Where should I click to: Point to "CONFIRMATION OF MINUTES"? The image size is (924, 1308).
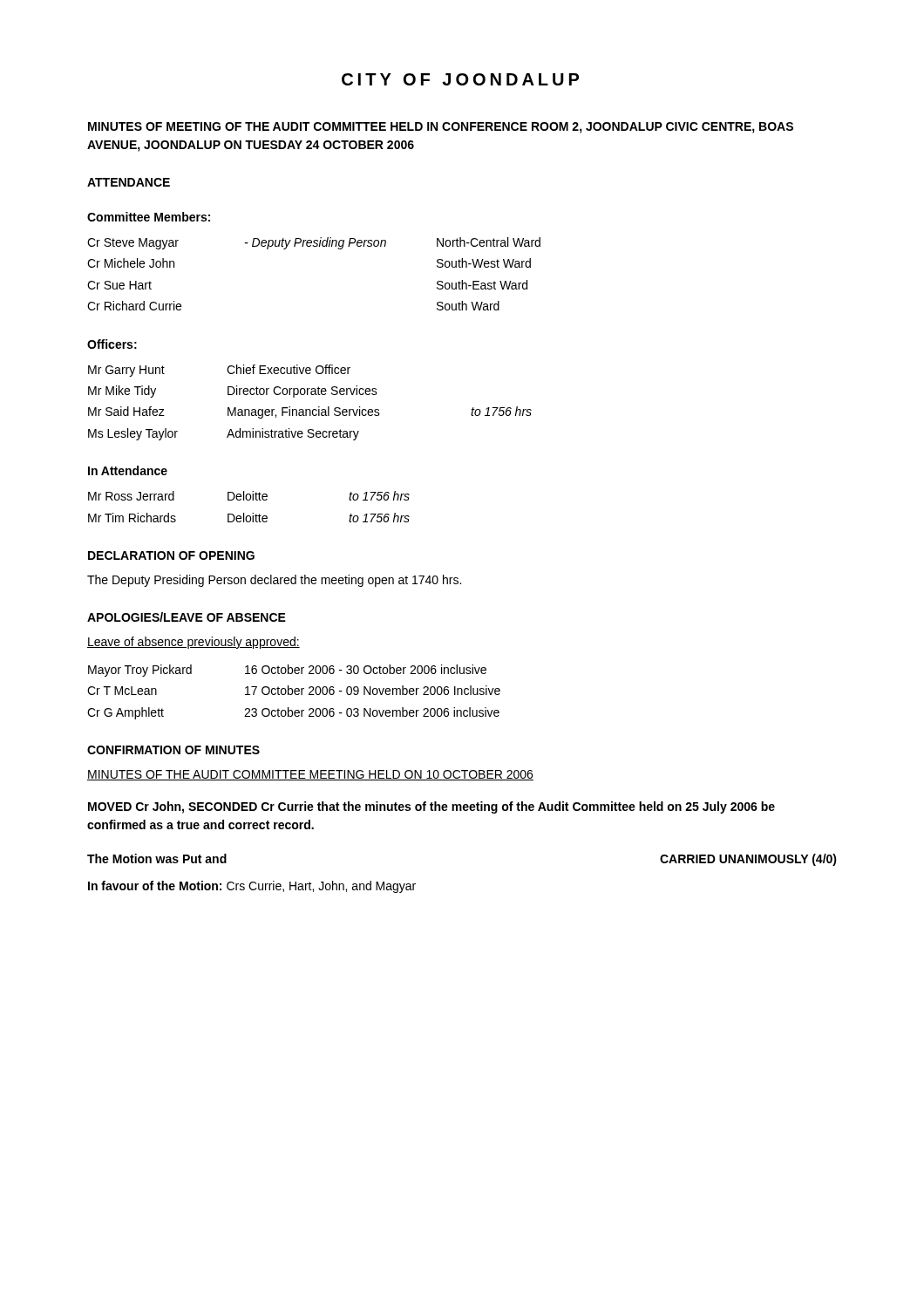point(173,750)
